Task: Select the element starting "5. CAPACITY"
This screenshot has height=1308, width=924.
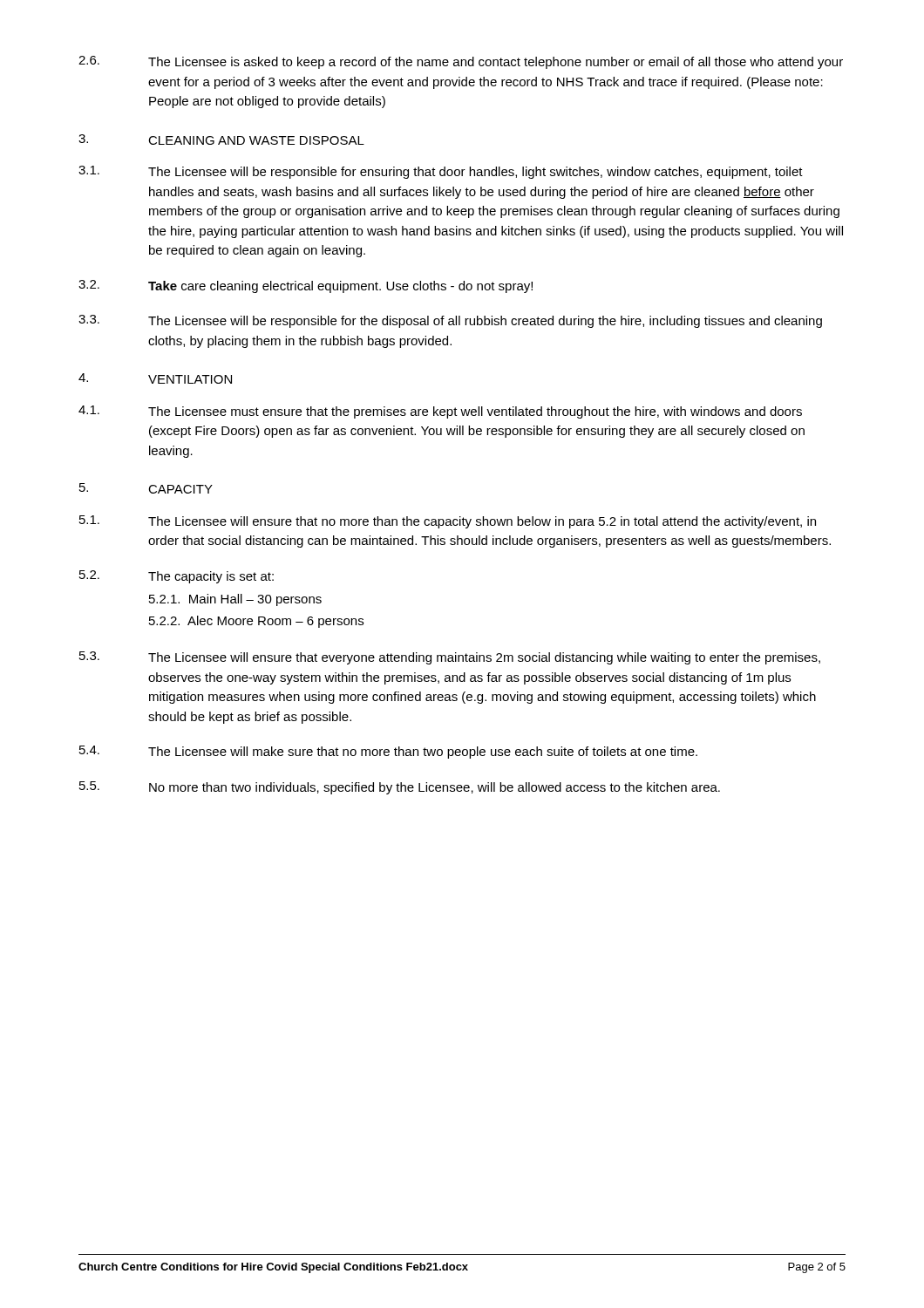Action: click(x=146, y=488)
